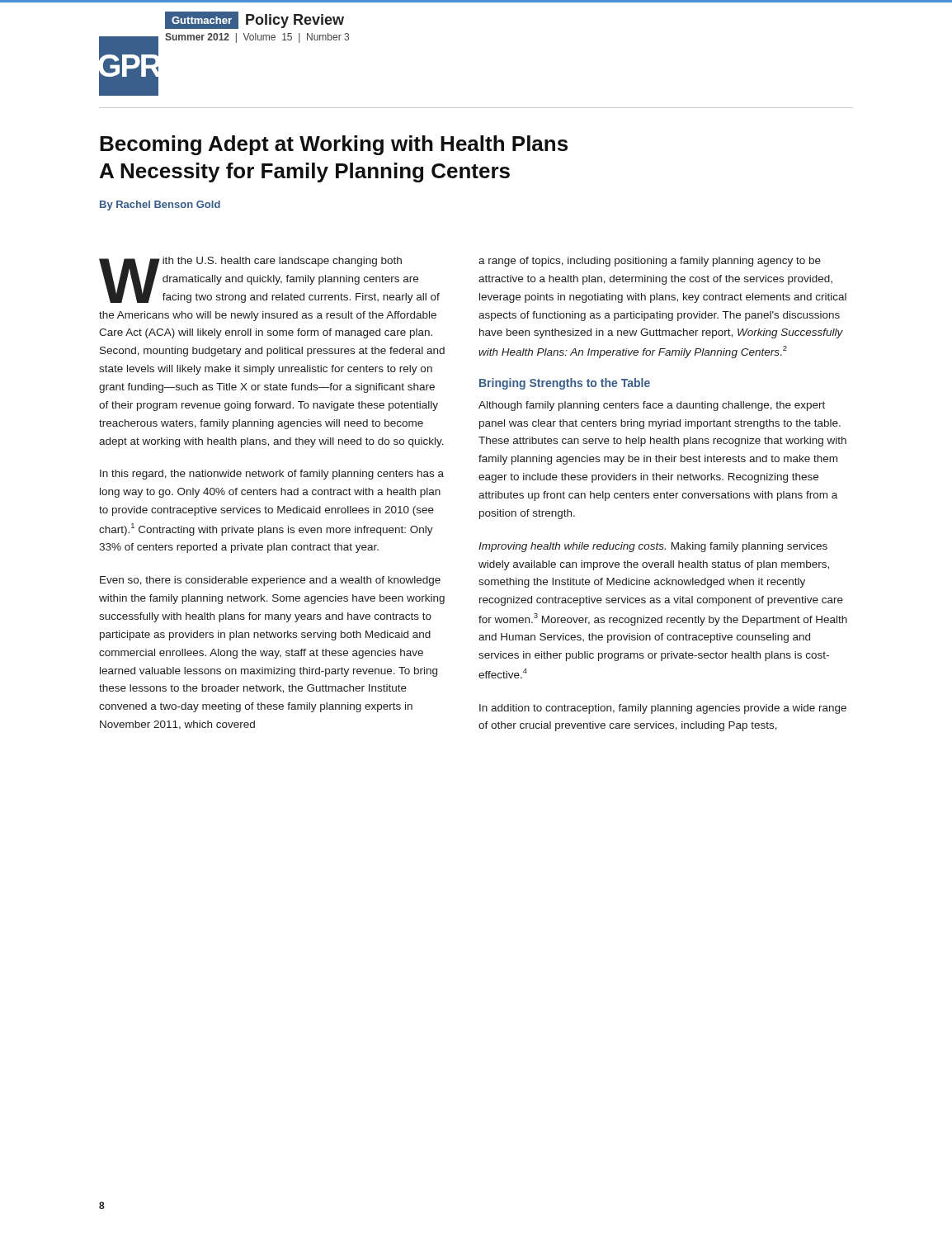Find the text block that says "Although family planning centers"
Image resolution: width=952 pixels, height=1238 pixels.
[663, 459]
